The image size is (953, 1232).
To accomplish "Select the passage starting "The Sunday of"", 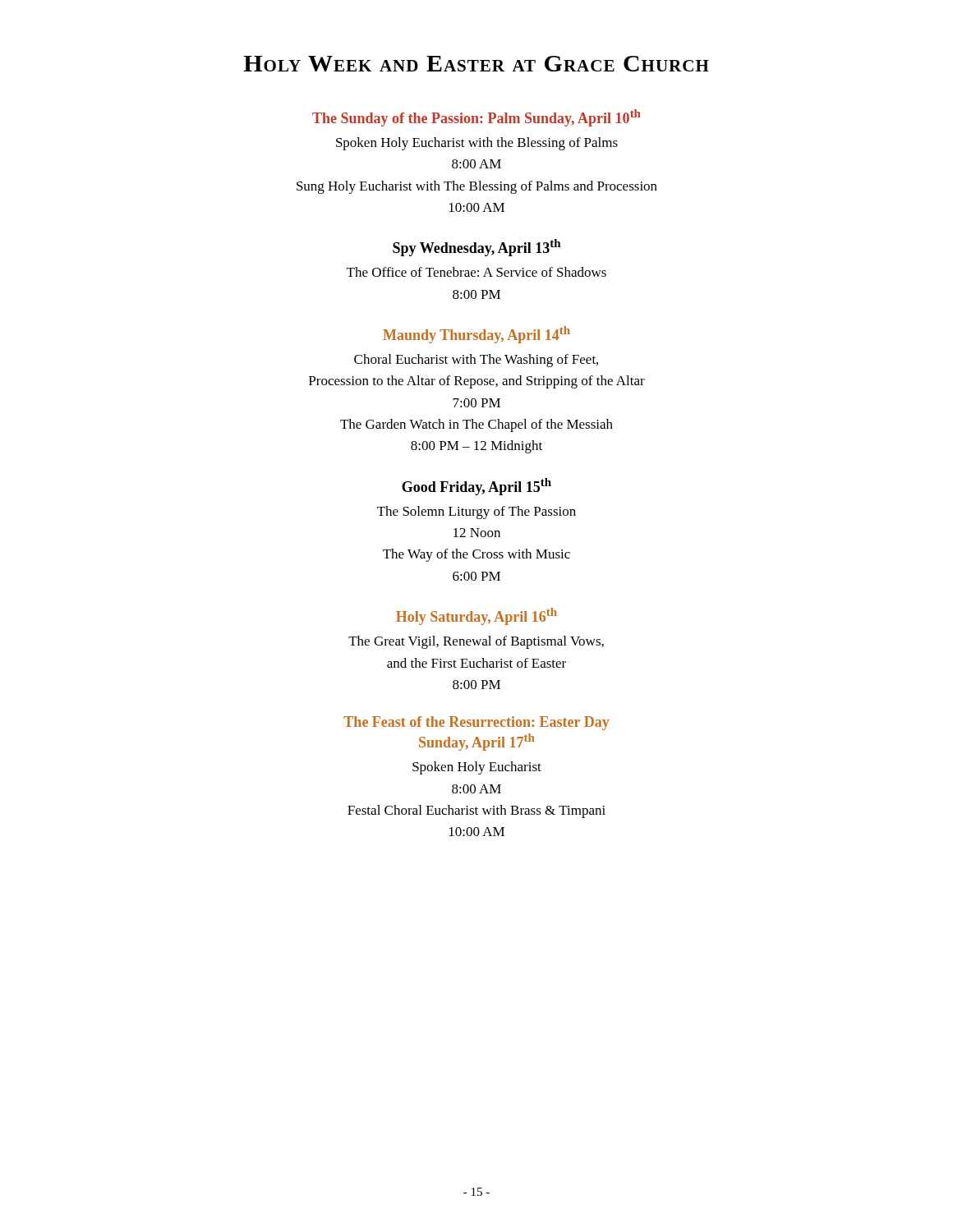I will [x=476, y=117].
